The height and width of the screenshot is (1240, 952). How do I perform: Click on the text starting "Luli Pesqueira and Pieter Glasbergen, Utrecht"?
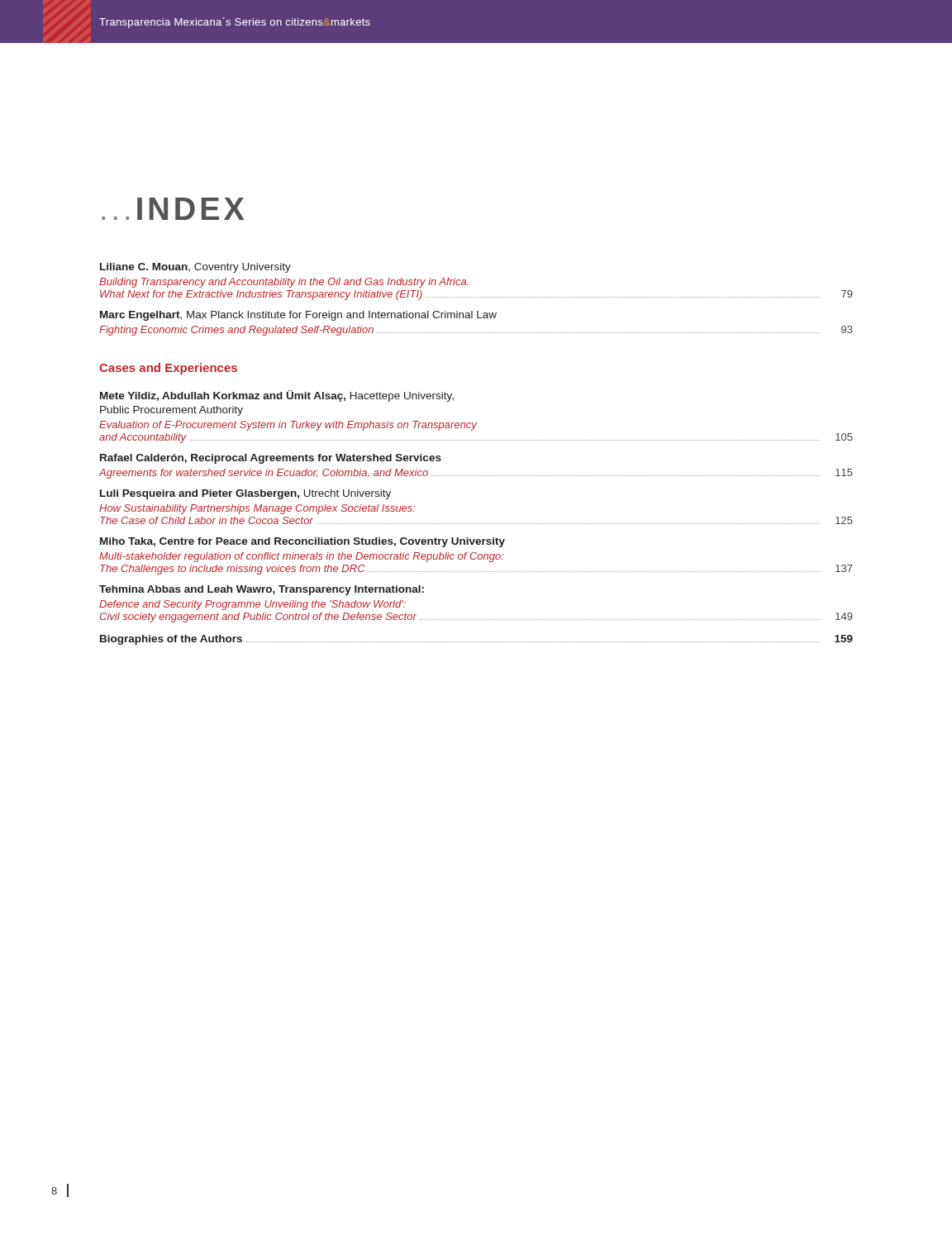pos(245,493)
